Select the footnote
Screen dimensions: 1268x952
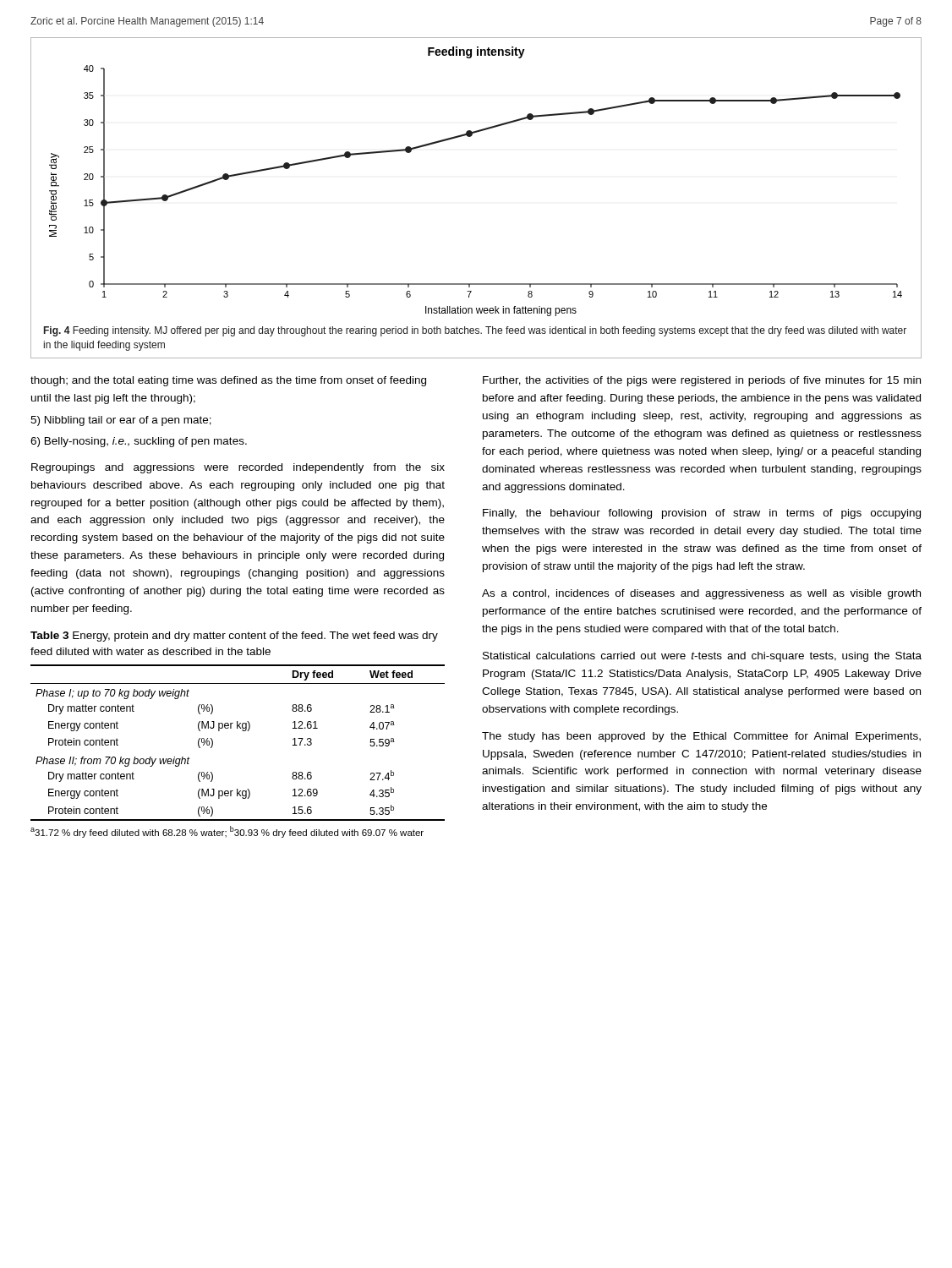[x=227, y=831]
